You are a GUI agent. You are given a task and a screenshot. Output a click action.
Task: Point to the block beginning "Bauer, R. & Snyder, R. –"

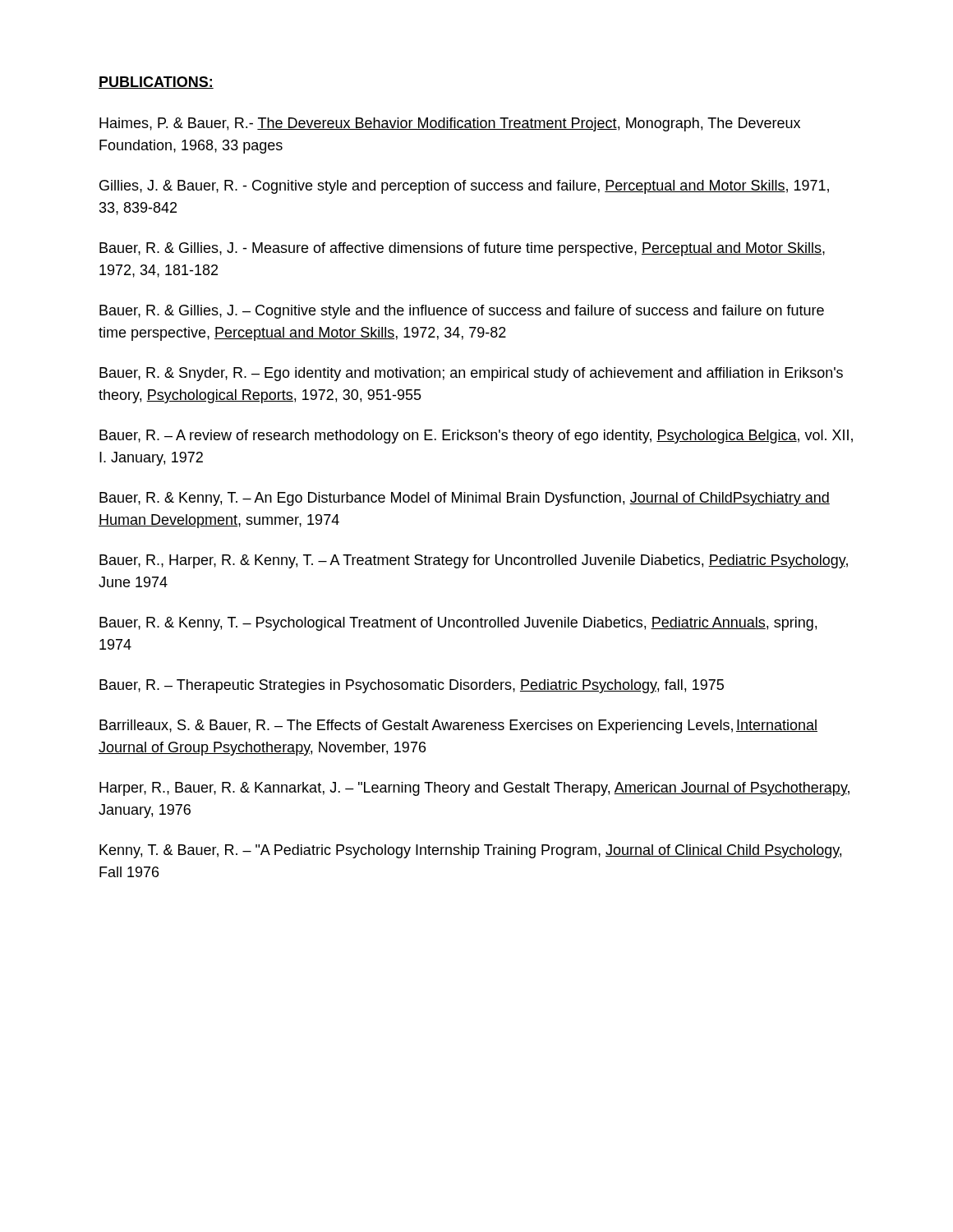(x=471, y=384)
